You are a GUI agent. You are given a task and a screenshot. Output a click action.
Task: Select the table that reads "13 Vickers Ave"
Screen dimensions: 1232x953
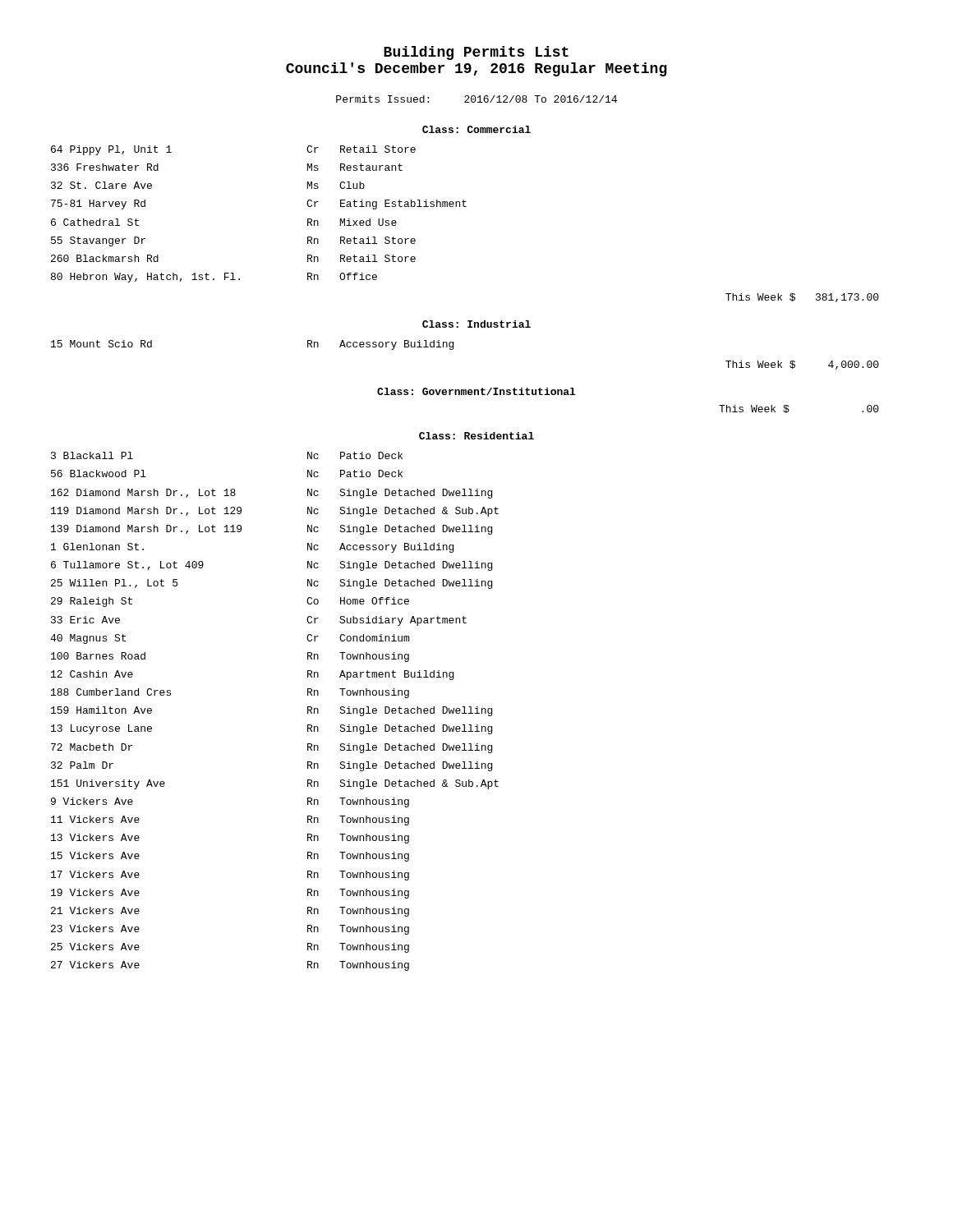[501, 712]
